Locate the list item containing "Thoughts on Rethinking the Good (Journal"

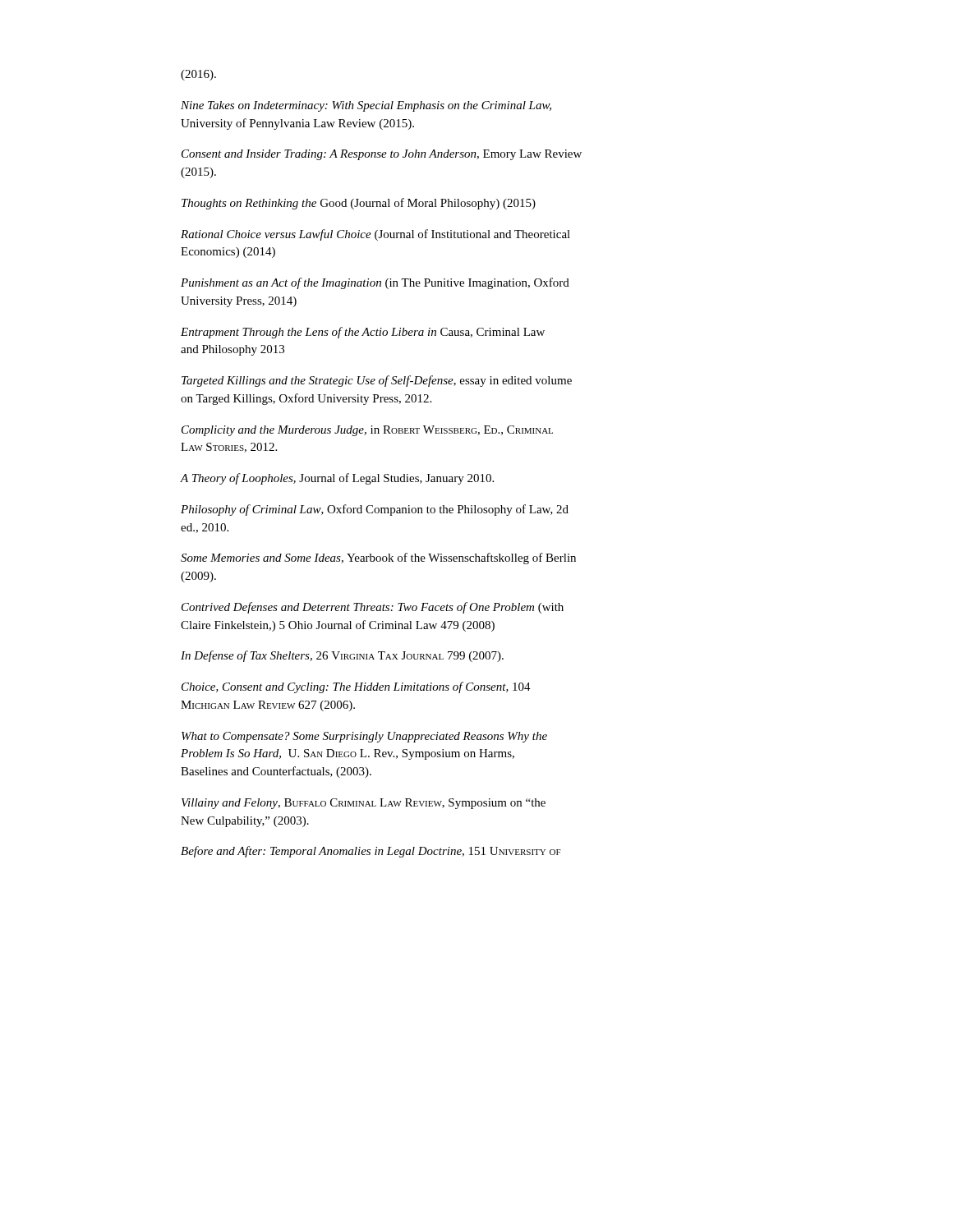coord(460,203)
